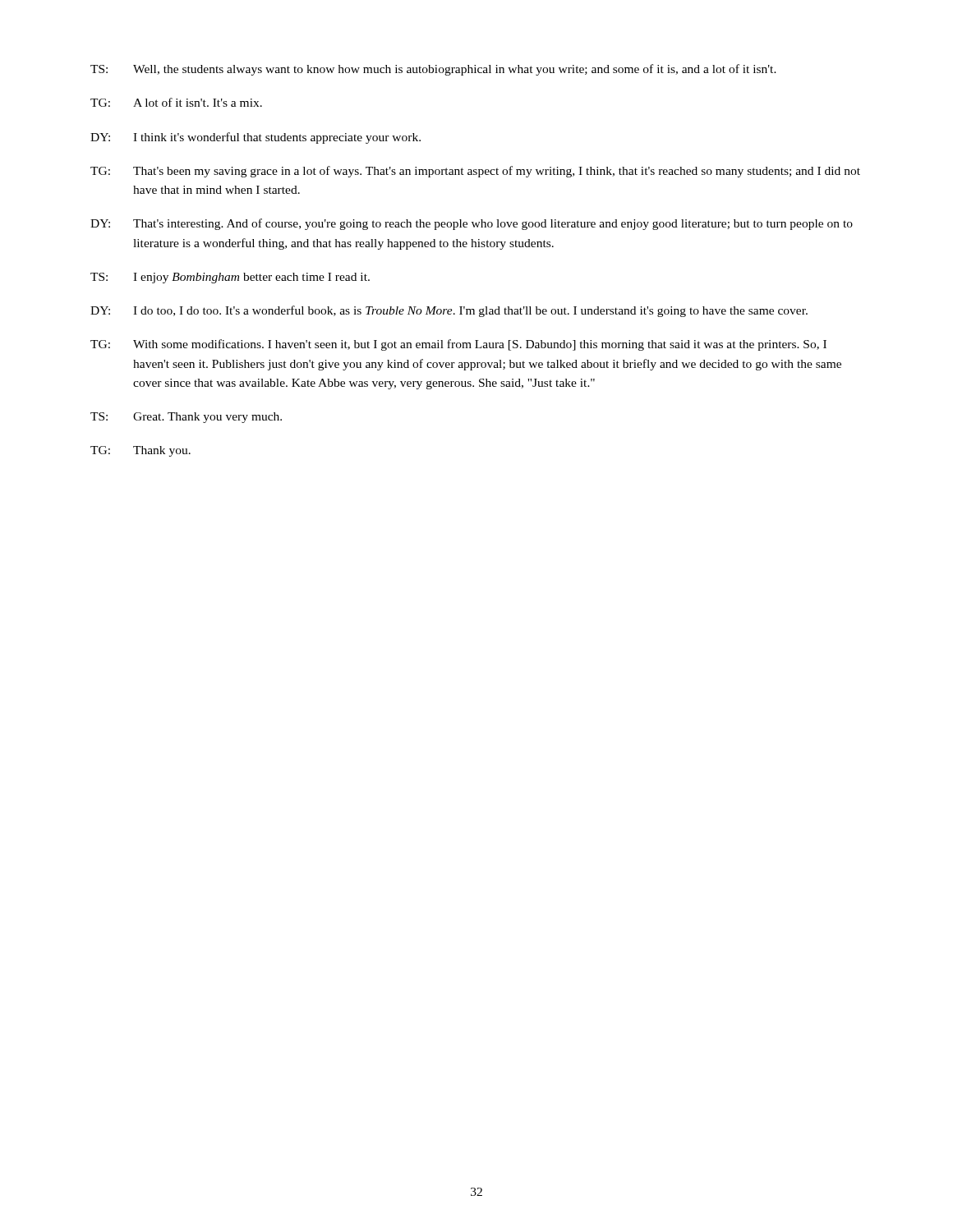
Task: Click the passage that begins "TG: A lot"
Action: click(176, 102)
